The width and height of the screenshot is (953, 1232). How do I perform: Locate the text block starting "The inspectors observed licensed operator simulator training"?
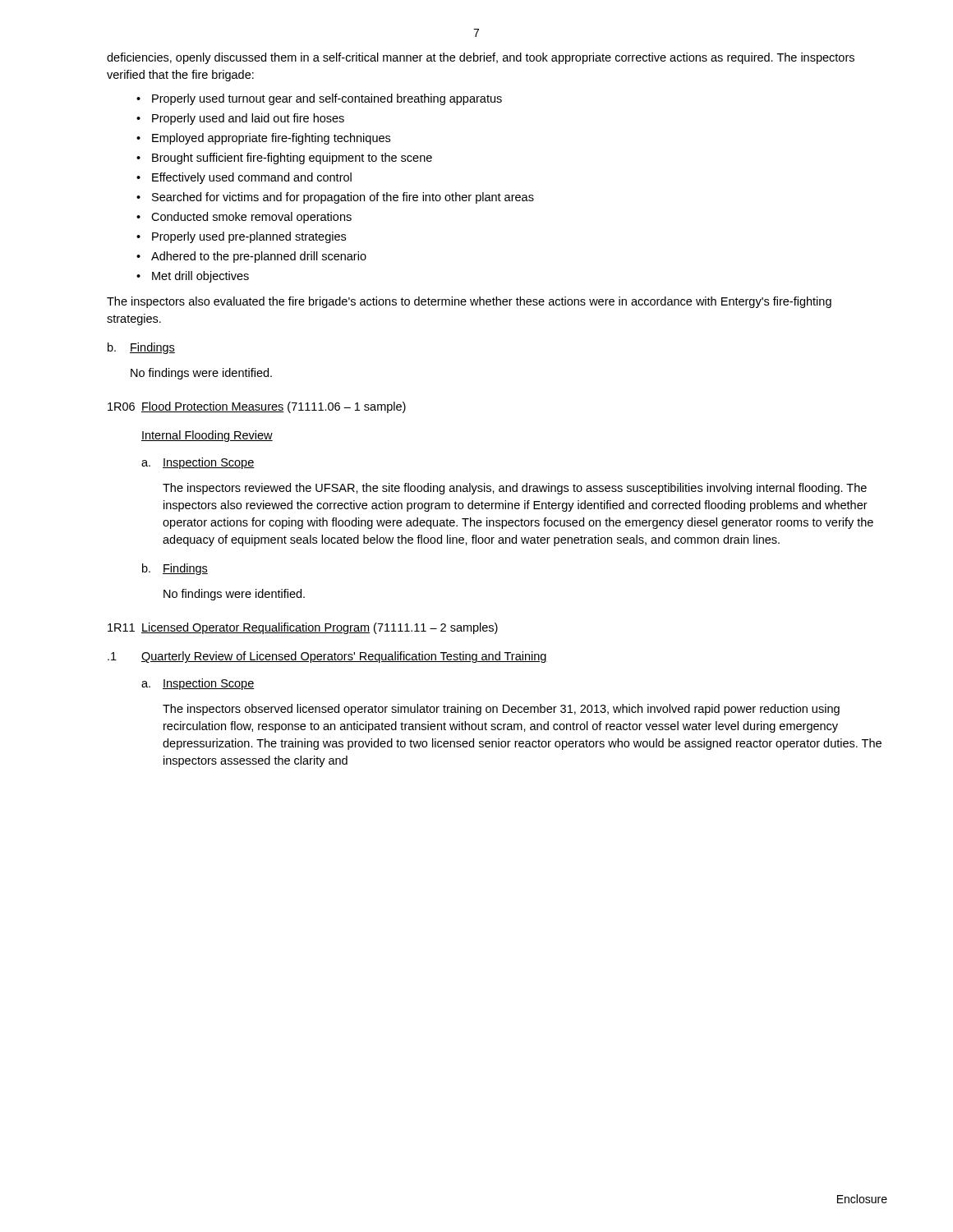click(522, 735)
